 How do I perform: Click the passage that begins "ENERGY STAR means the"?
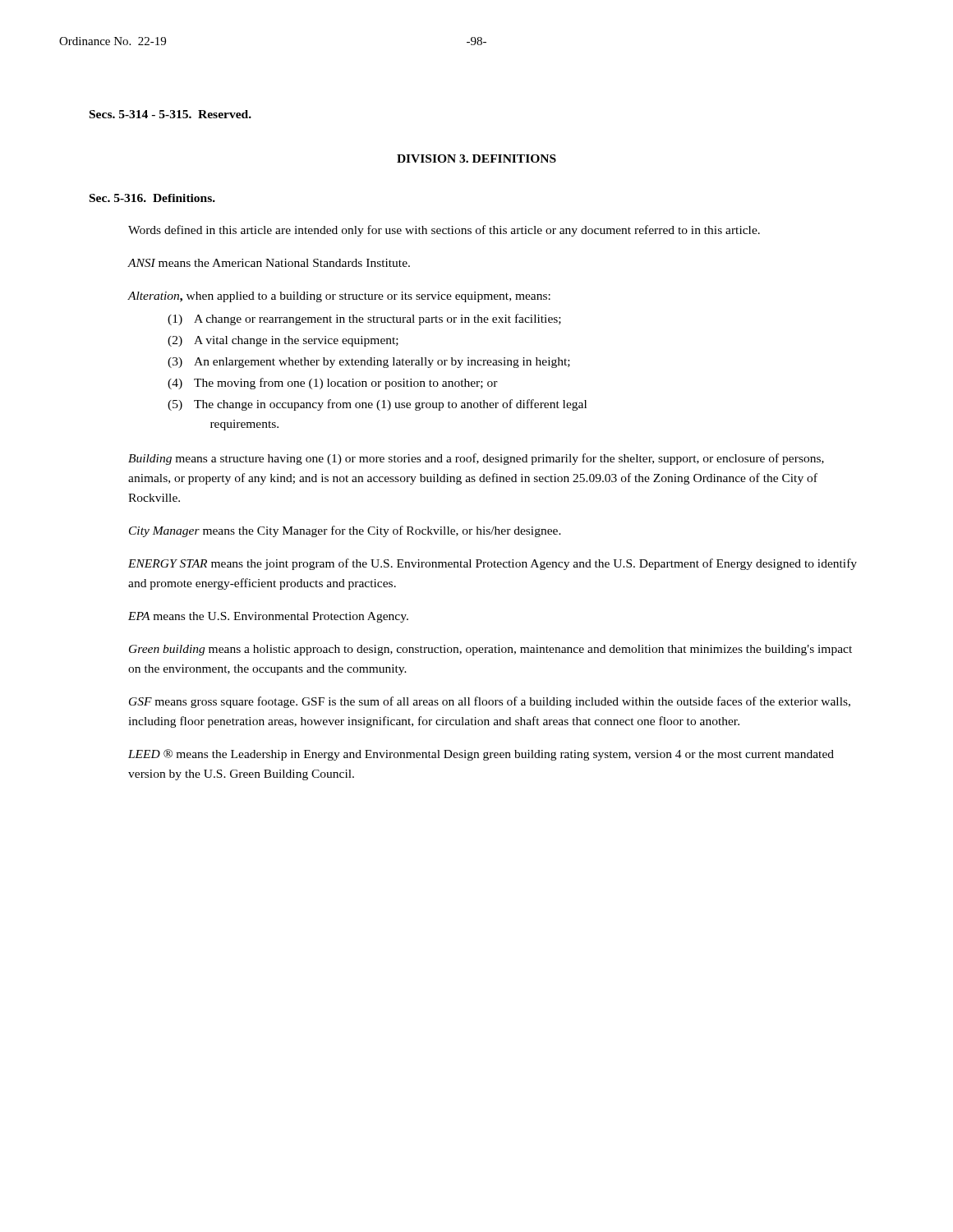(x=493, y=573)
